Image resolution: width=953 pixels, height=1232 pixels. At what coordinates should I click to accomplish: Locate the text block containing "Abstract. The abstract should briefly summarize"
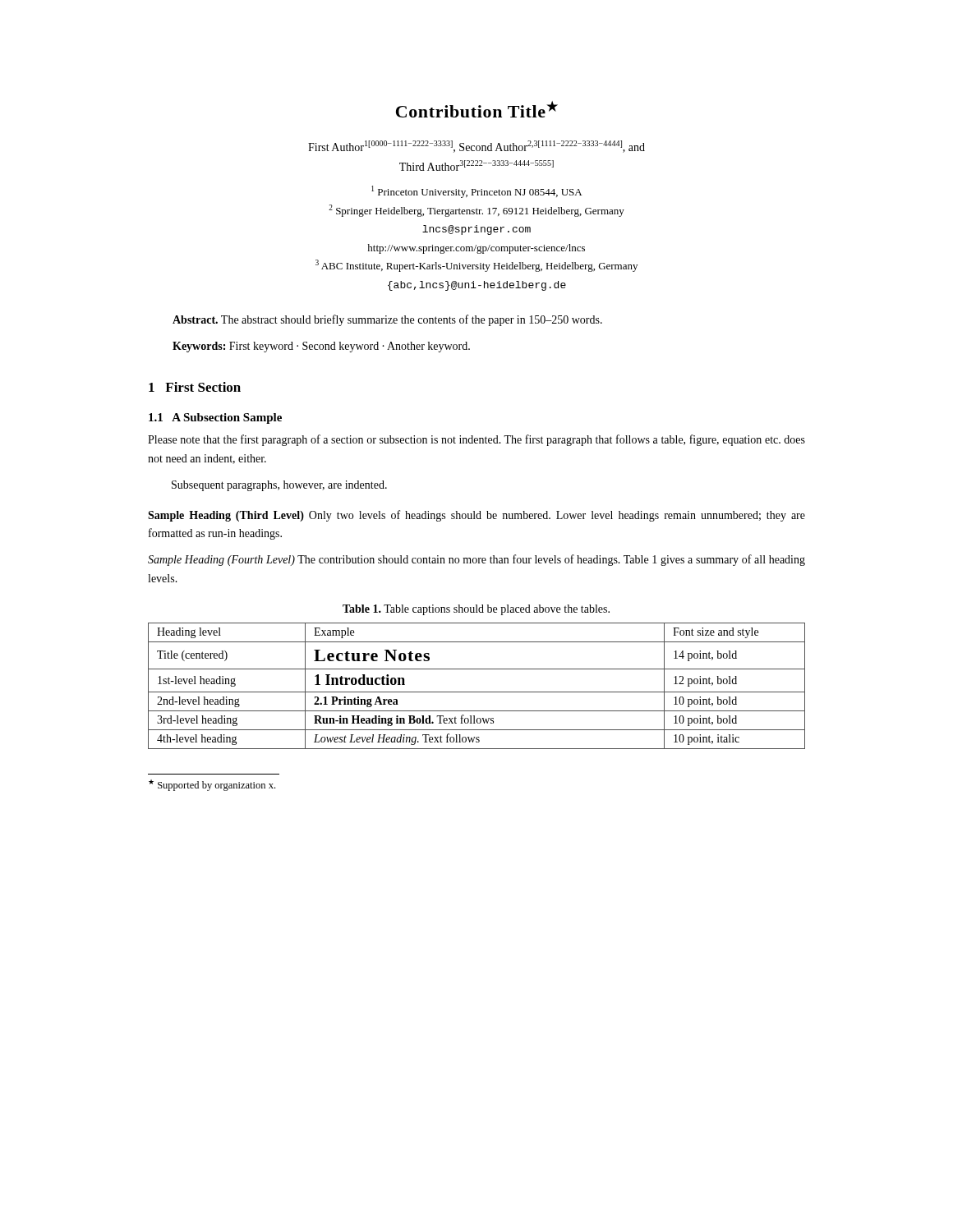[388, 320]
